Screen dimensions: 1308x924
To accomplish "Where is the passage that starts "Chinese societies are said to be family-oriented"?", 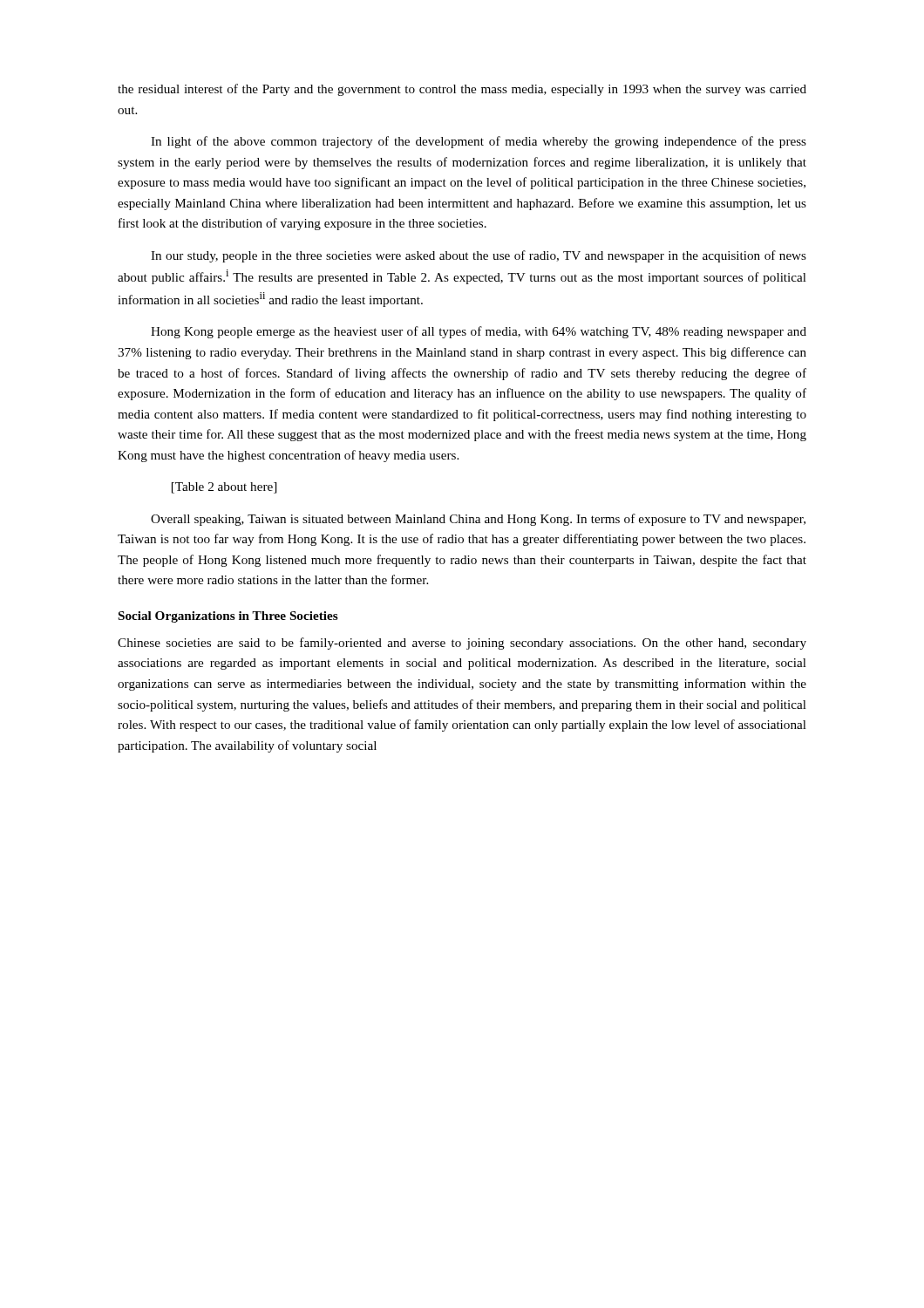I will pos(462,694).
